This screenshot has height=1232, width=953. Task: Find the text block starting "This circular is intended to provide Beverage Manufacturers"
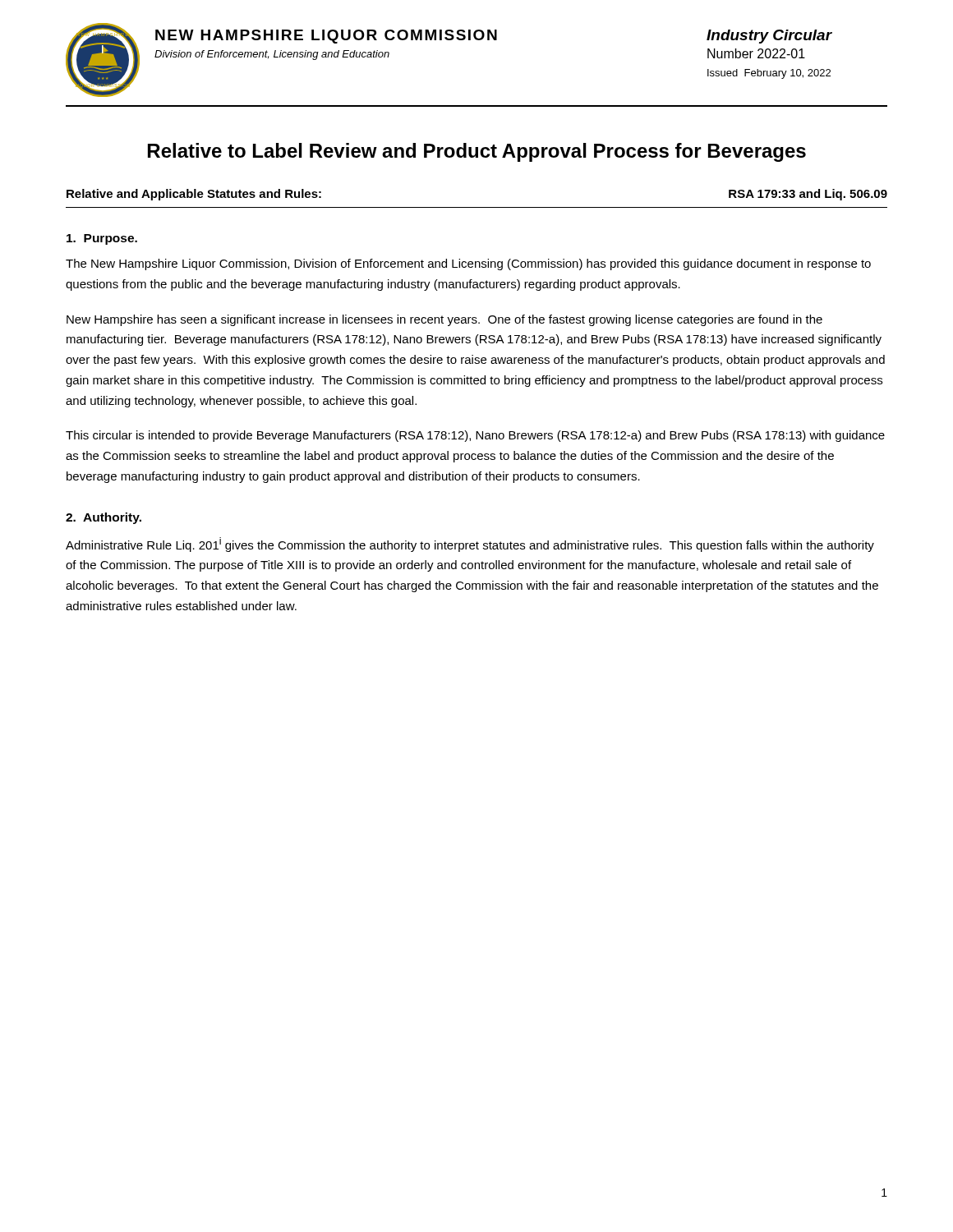click(475, 456)
